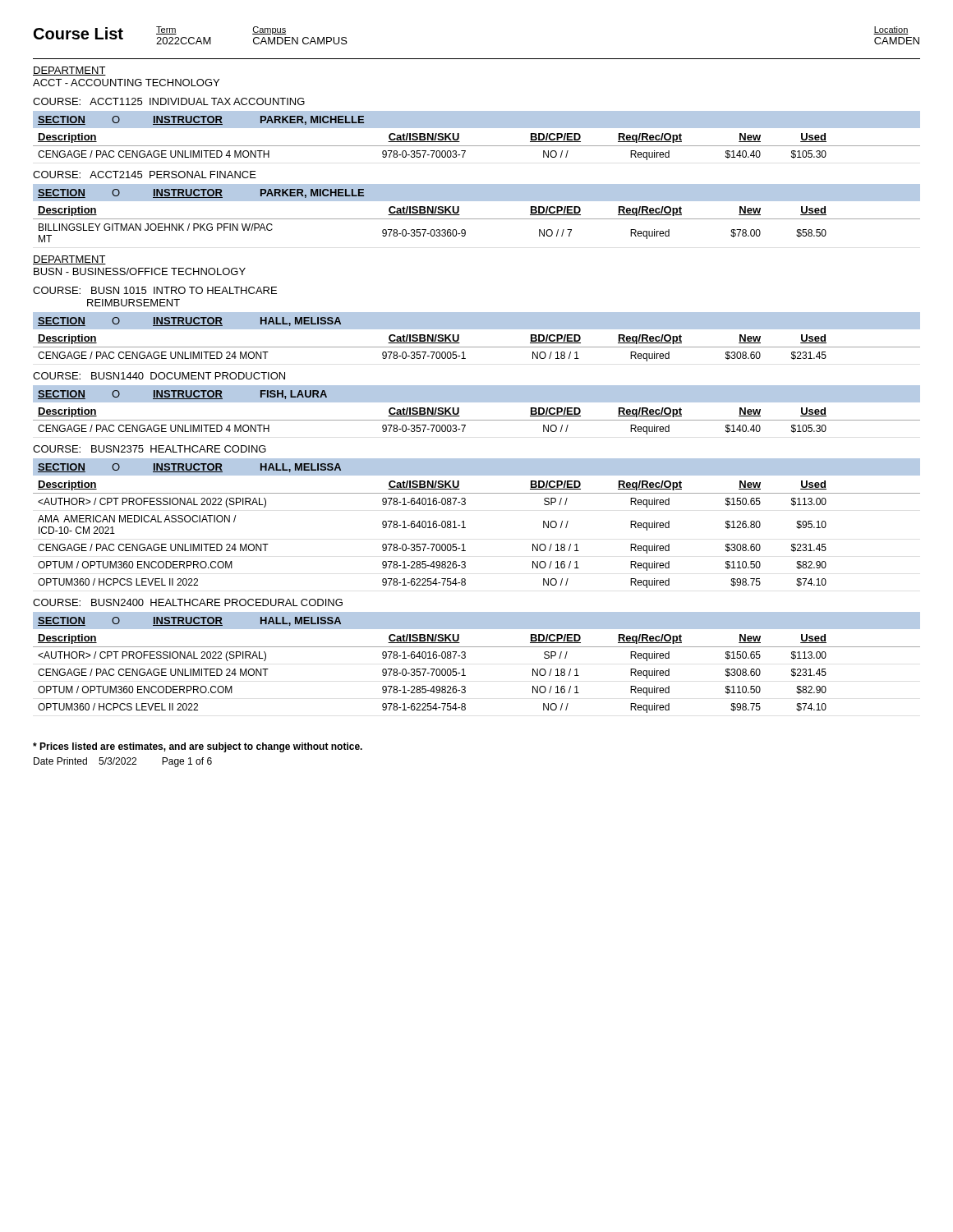Find the block on this page that starts "COURSE: BUSN2400 HEALTHCARE PROCEDURAL"
Screen dimensions: 1232x953
(188, 602)
